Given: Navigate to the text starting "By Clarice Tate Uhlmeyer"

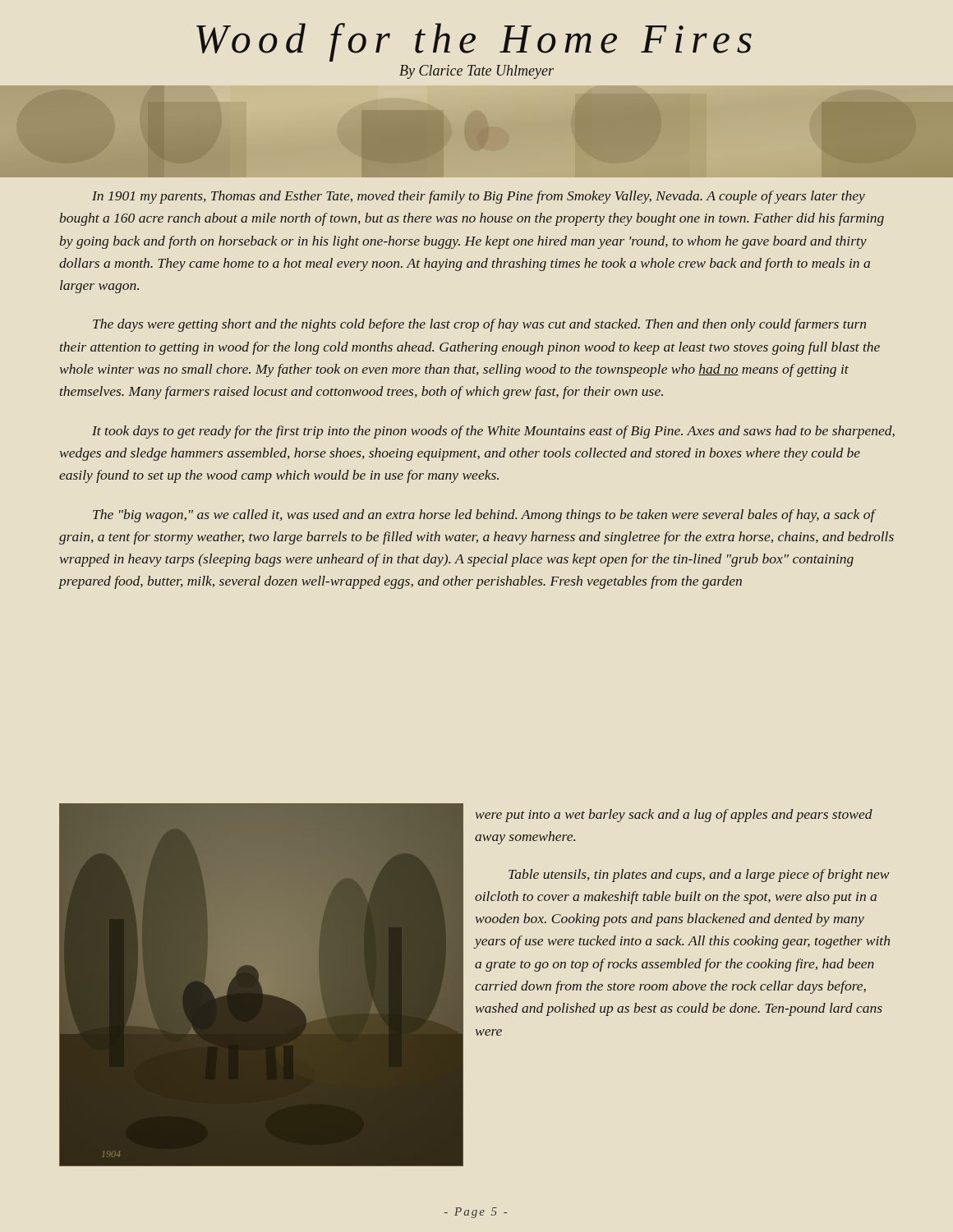Looking at the screenshot, I should pyautogui.click(x=476, y=71).
